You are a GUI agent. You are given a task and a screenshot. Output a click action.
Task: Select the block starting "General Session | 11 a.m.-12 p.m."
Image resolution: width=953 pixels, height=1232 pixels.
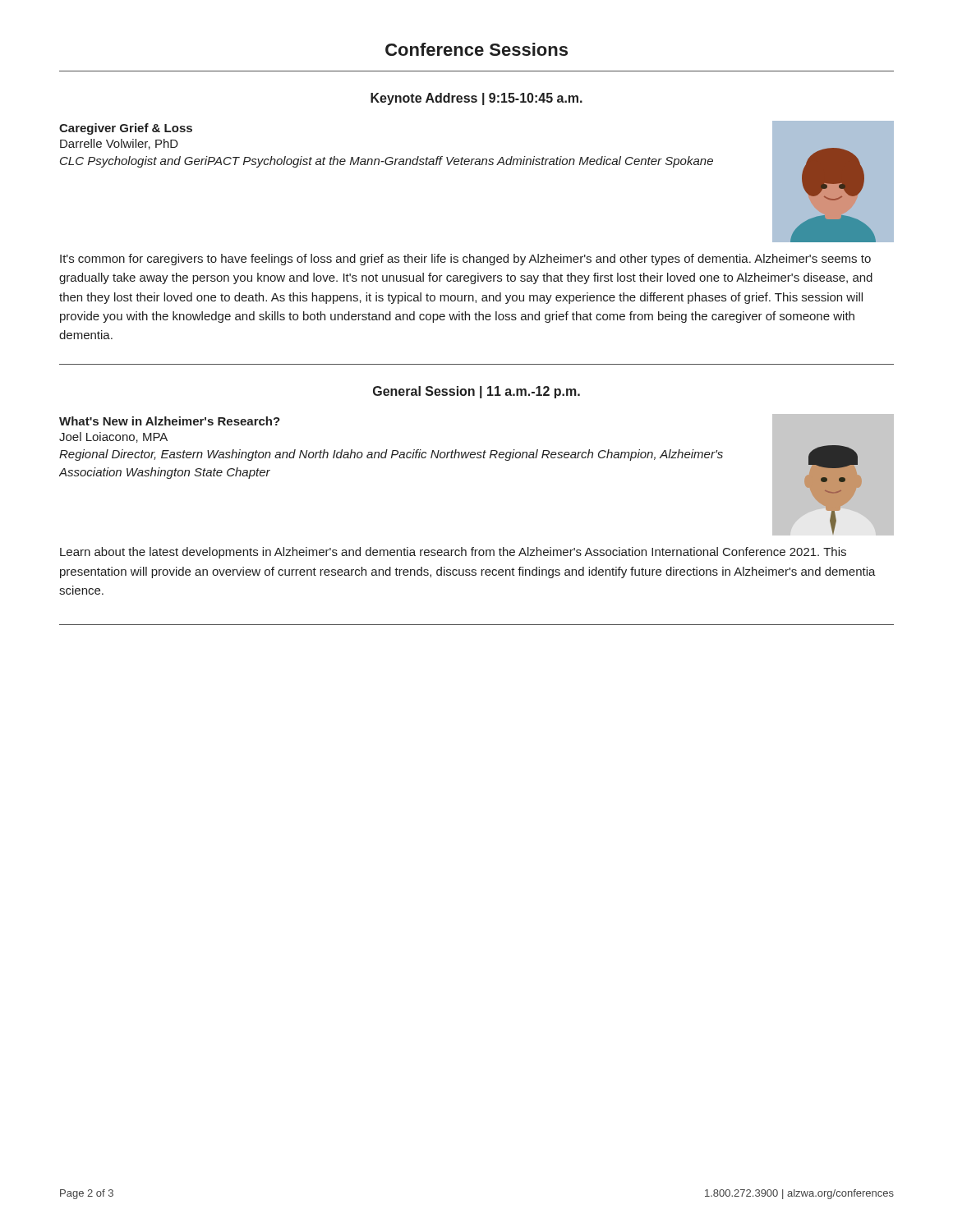476,392
